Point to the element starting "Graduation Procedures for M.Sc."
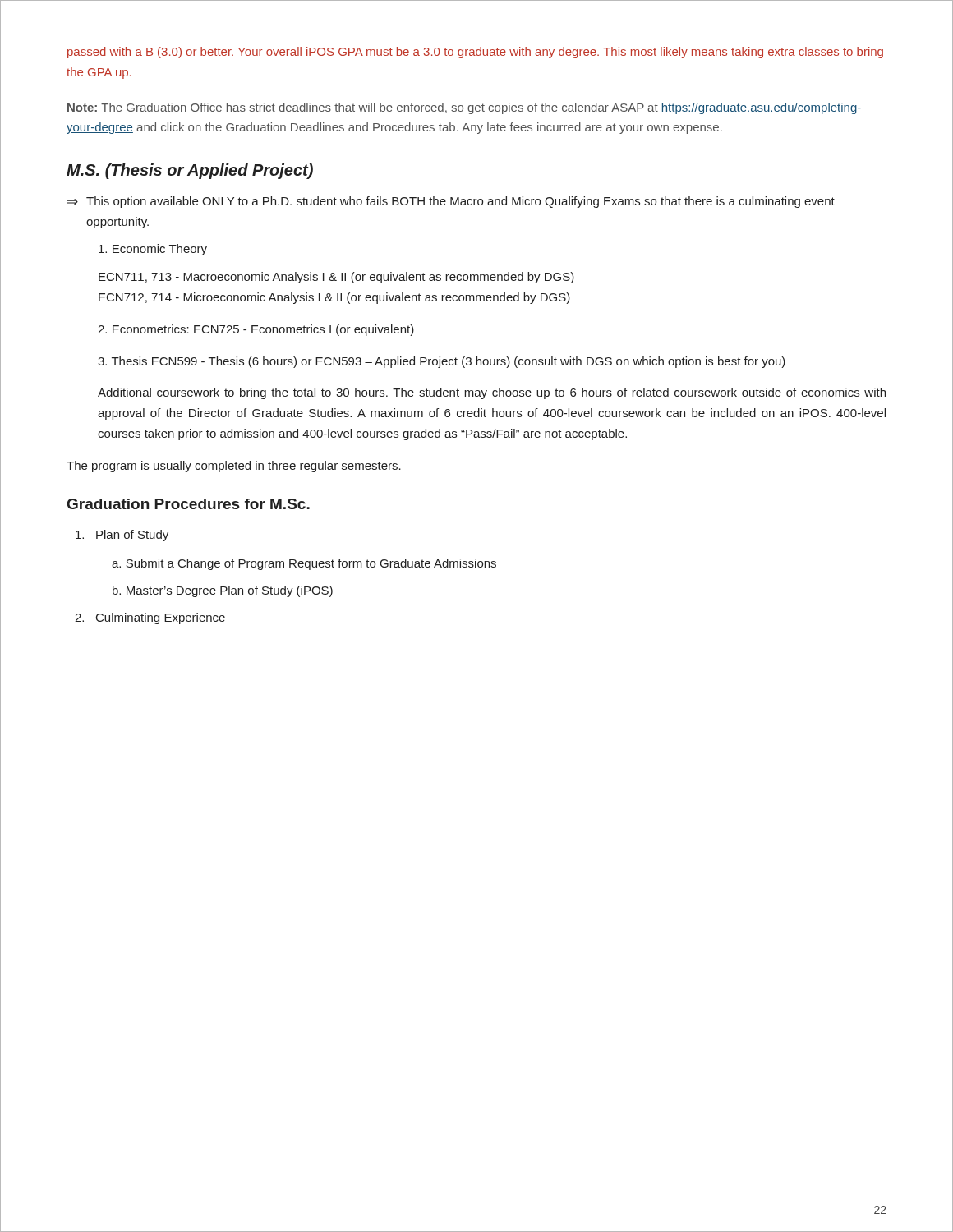Screen dimensions: 1232x953 pyautogui.click(x=188, y=504)
